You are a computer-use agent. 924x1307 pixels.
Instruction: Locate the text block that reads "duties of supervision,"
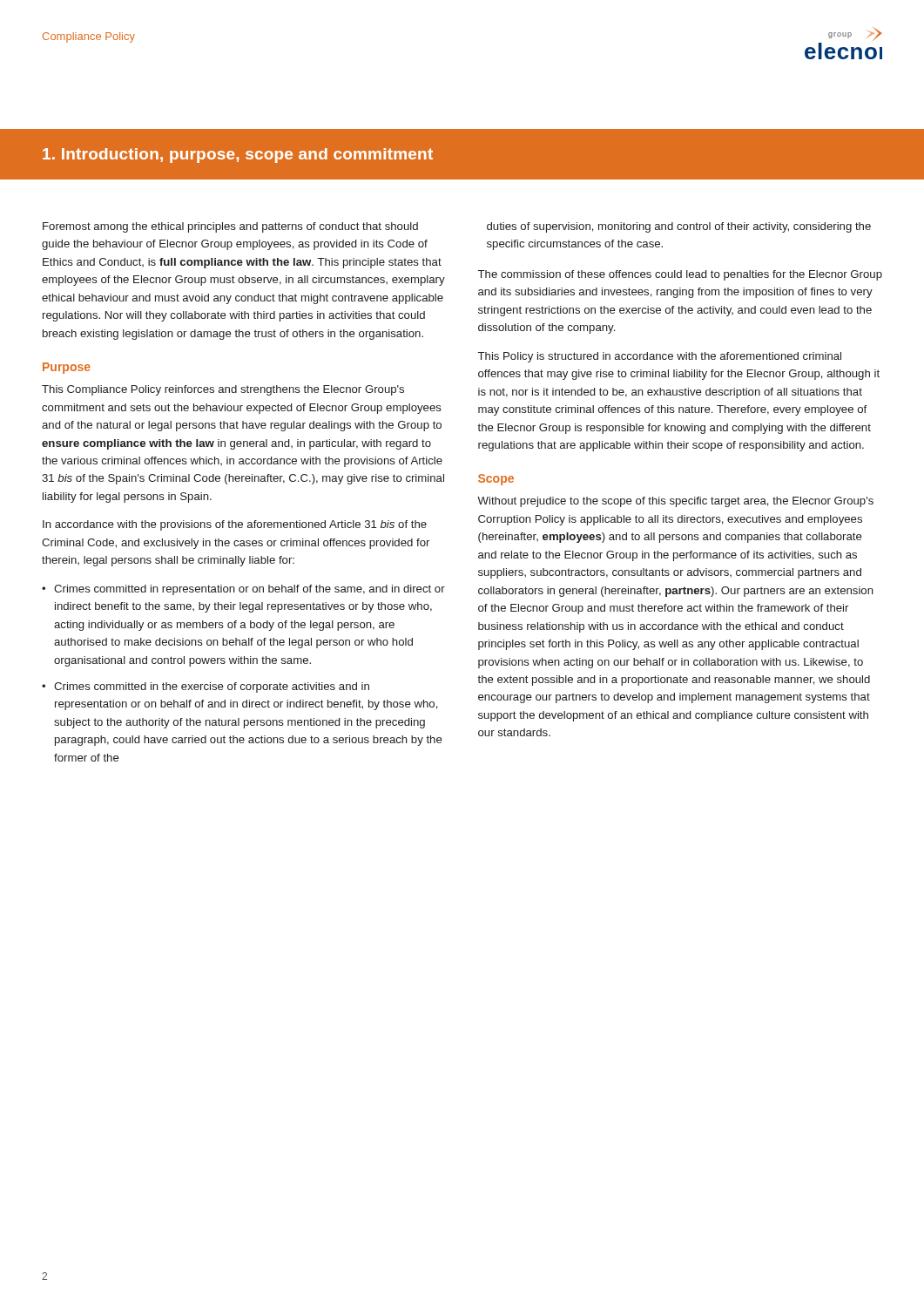[684, 236]
